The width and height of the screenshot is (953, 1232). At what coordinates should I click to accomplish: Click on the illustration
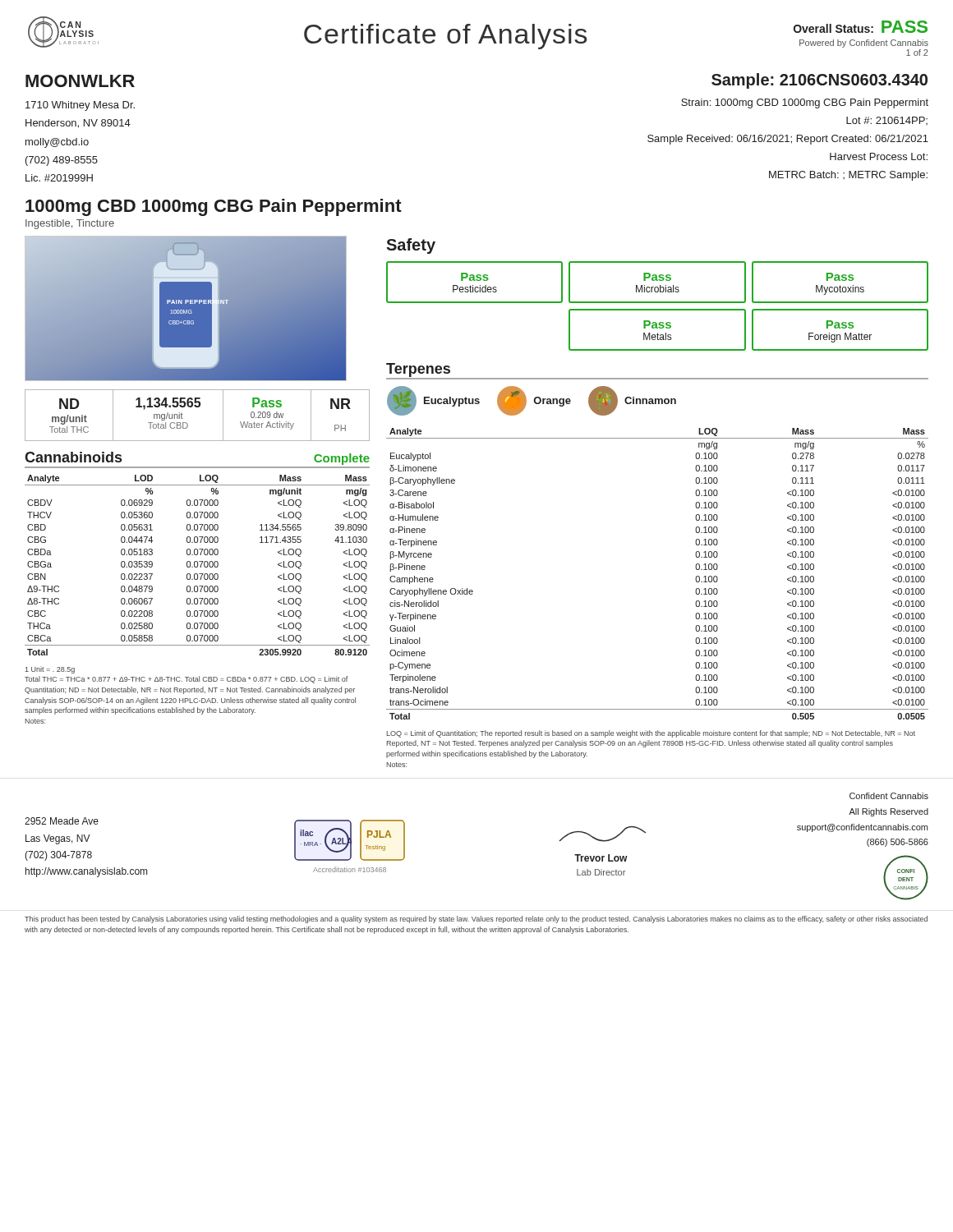coord(657,401)
